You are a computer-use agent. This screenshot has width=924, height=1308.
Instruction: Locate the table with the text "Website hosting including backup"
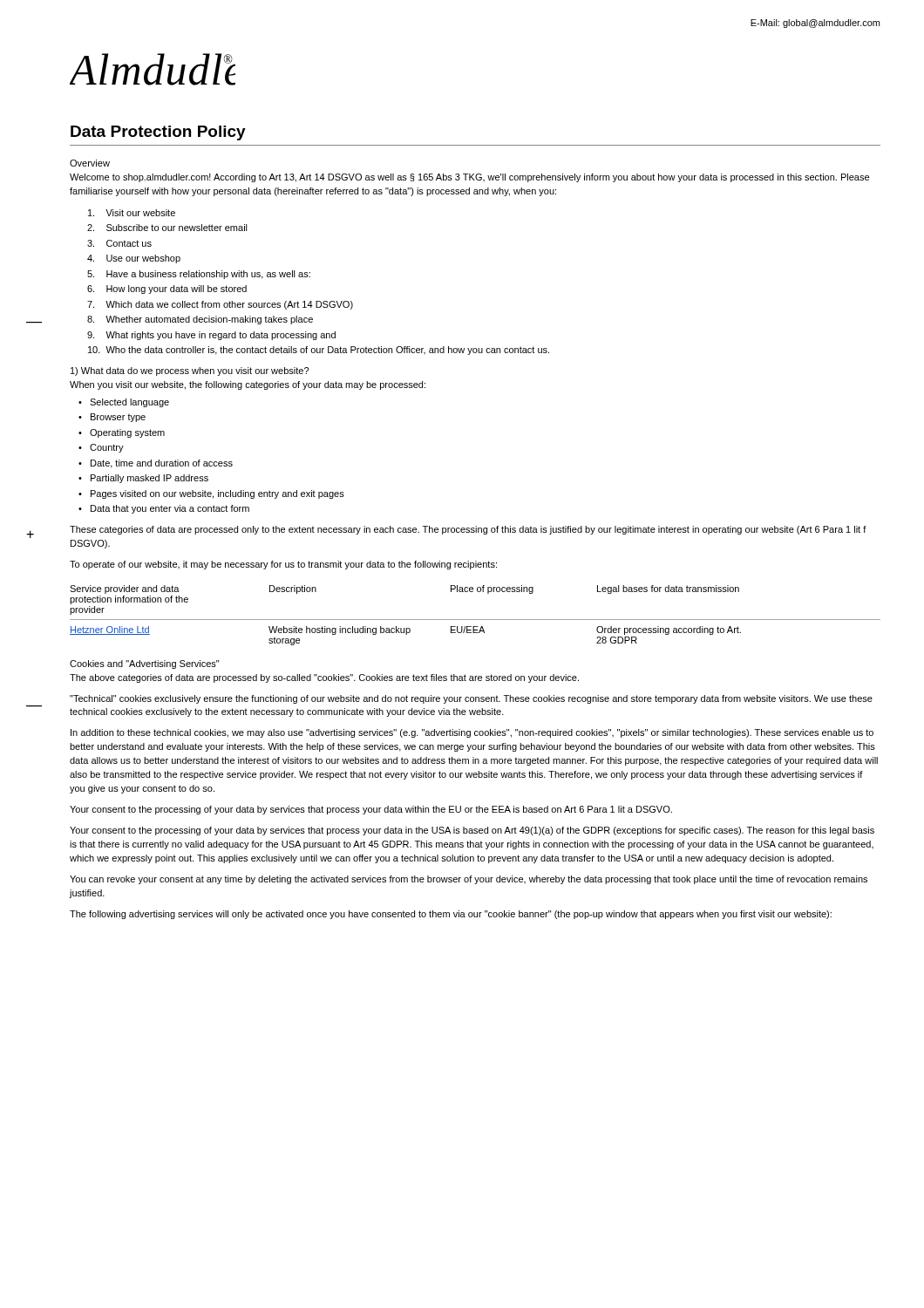click(x=475, y=614)
